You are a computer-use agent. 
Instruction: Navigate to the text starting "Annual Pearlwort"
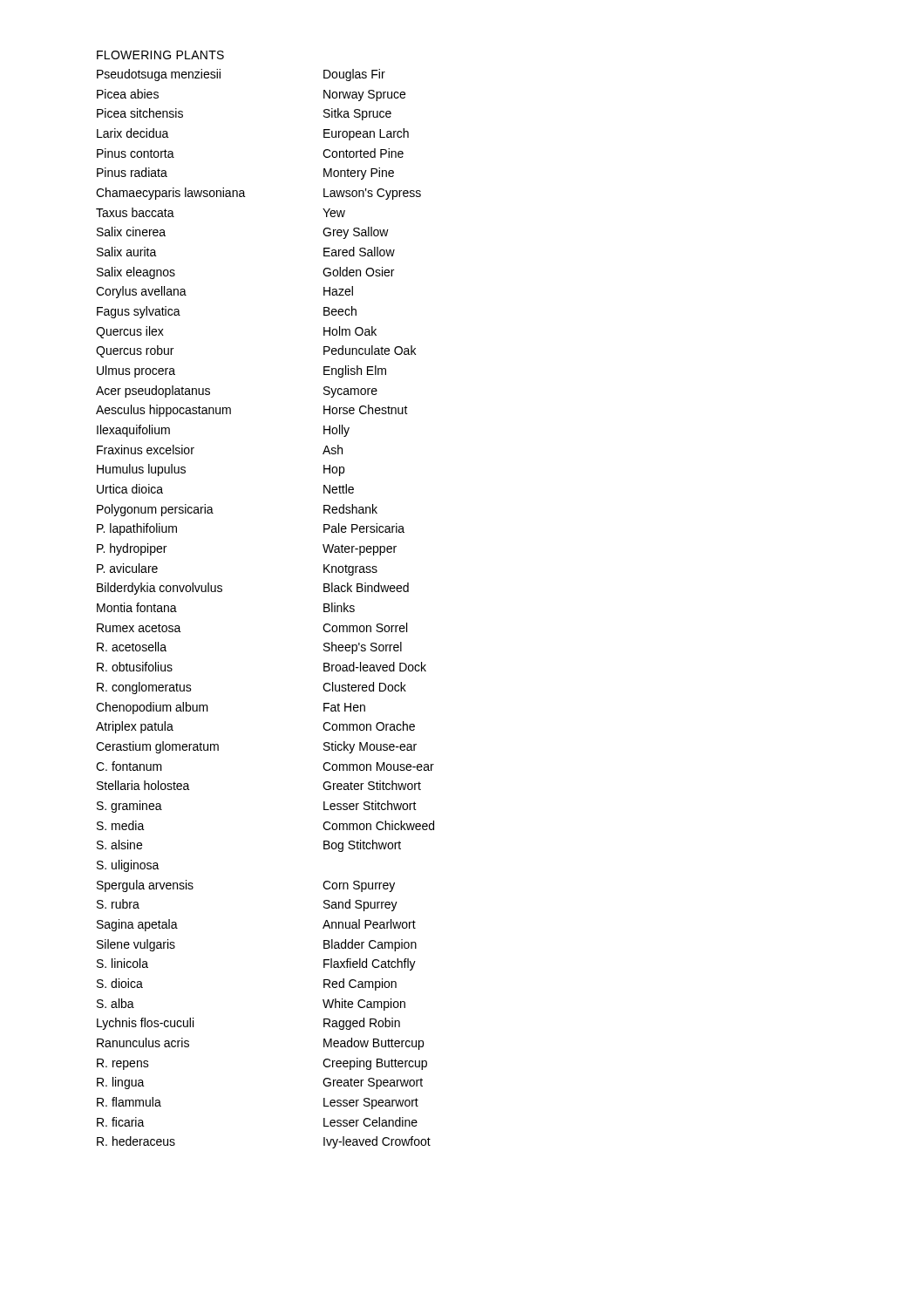click(369, 924)
